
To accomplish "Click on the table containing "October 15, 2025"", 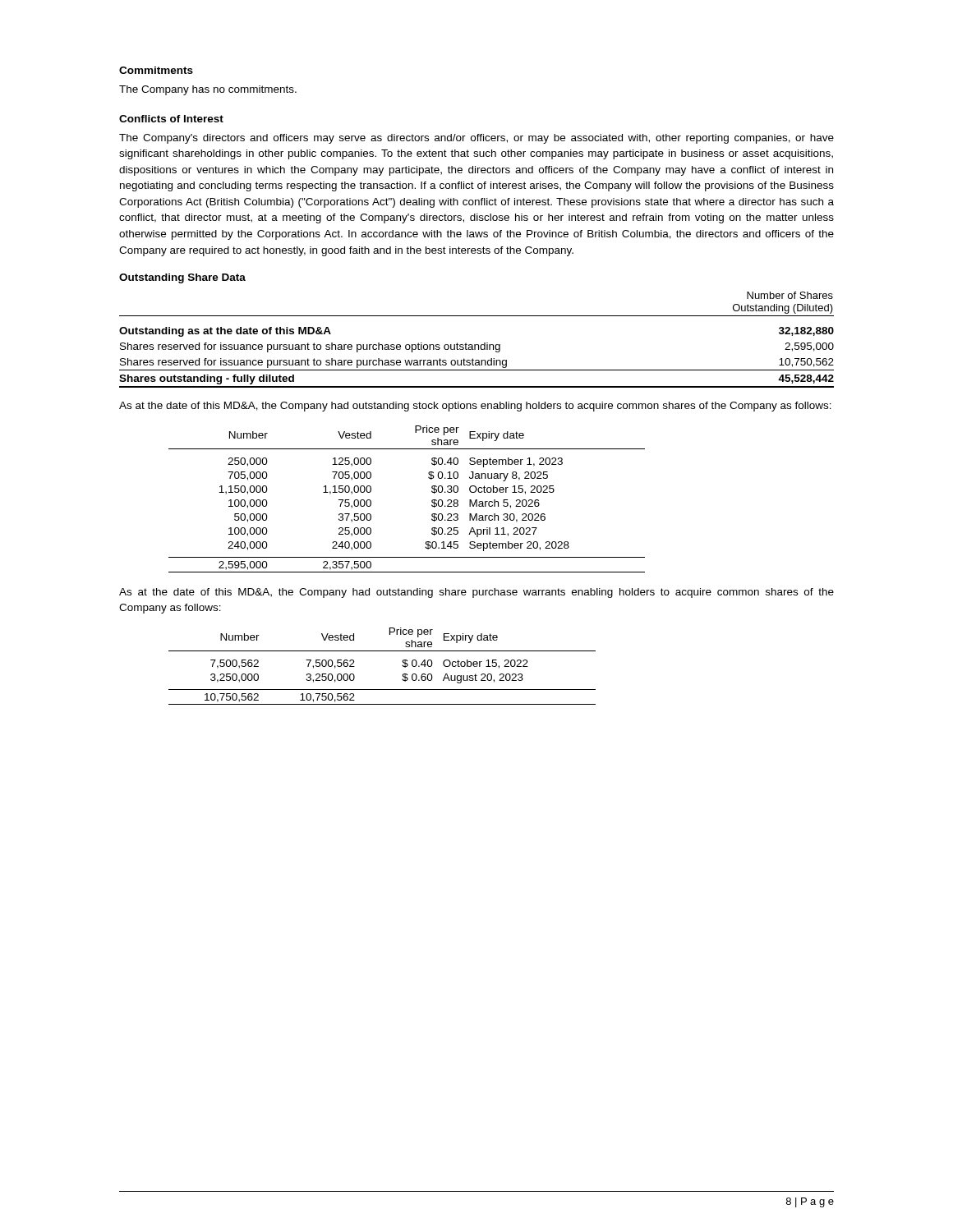I will pos(476,497).
